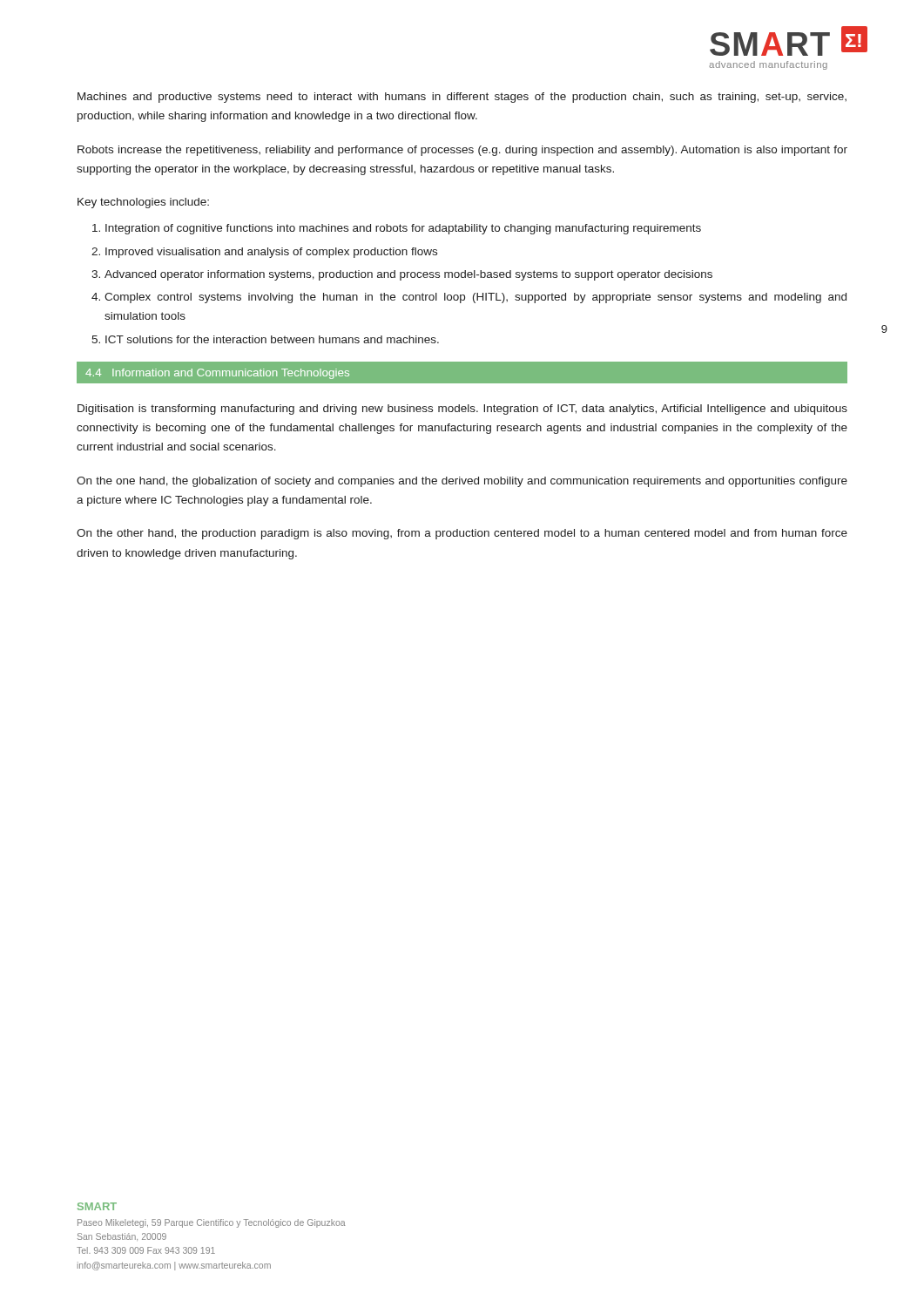This screenshot has height=1307, width=924.
Task: Find the logo
Action: click(794, 47)
